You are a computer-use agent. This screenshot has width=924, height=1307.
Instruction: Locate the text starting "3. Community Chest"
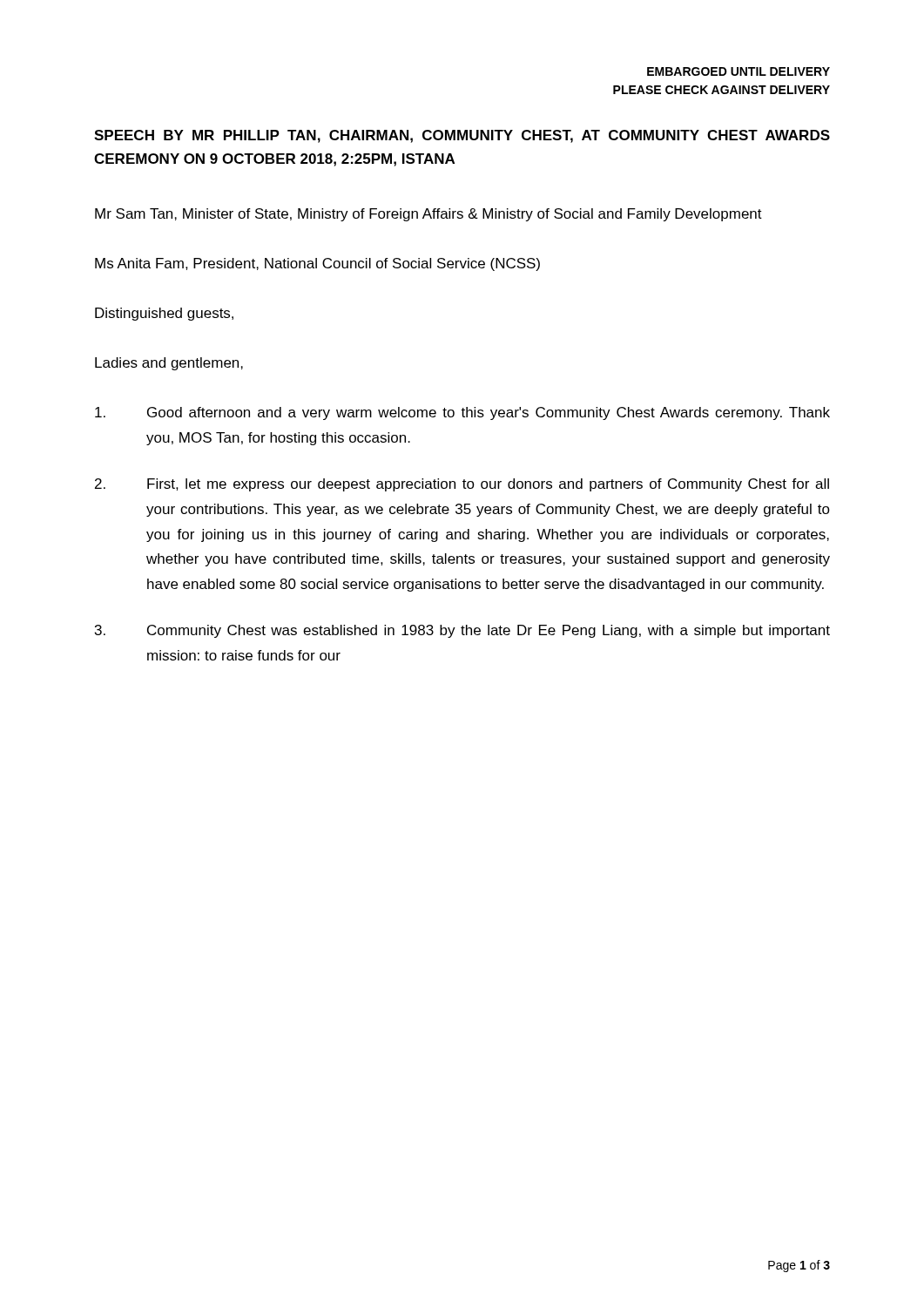point(462,644)
